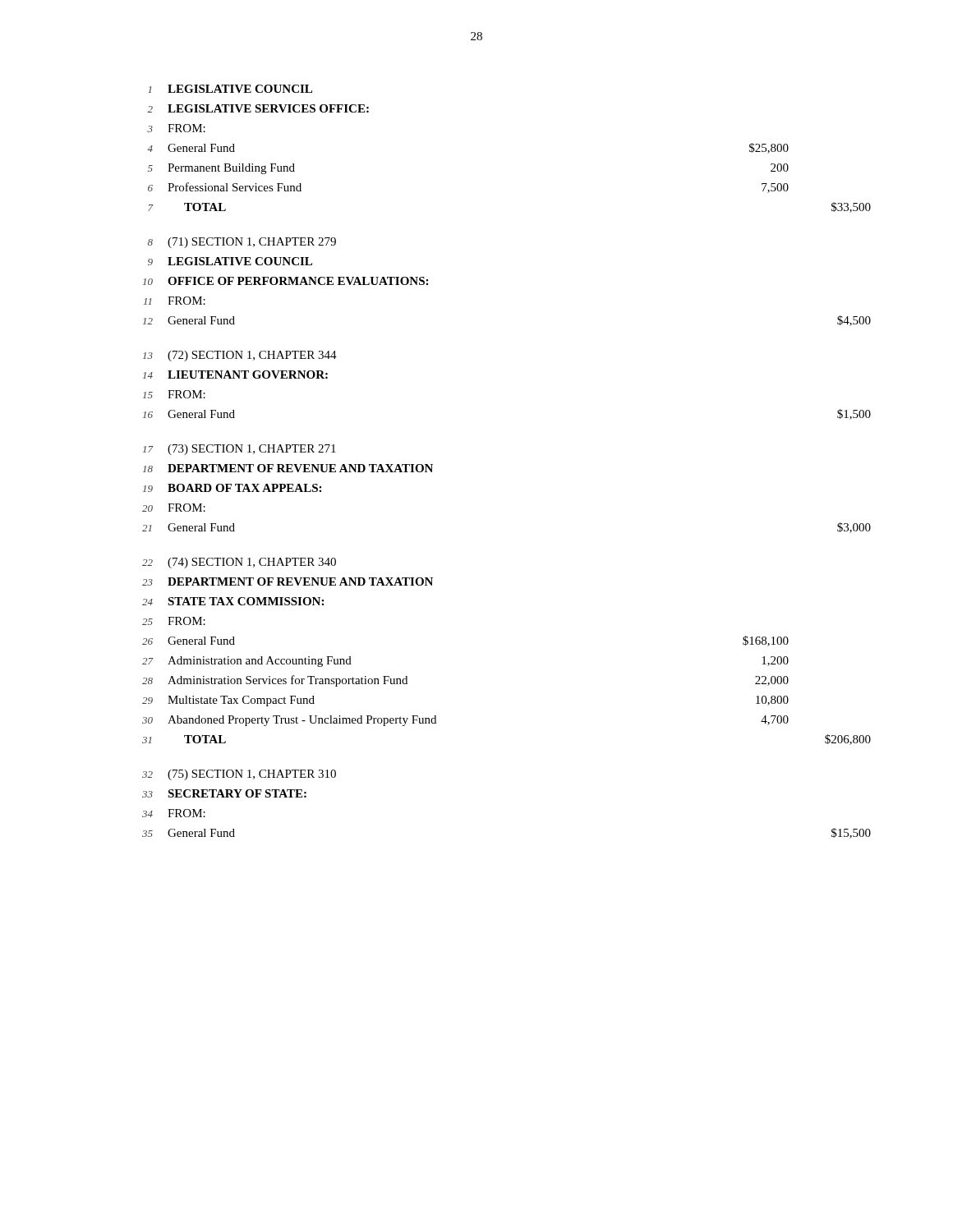Point to the block beginning "2 LEGISLATIVE SERVICES OFFICE: 3 FROM: 4 General"
Image resolution: width=953 pixels, height=1232 pixels.
coord(258,108)
